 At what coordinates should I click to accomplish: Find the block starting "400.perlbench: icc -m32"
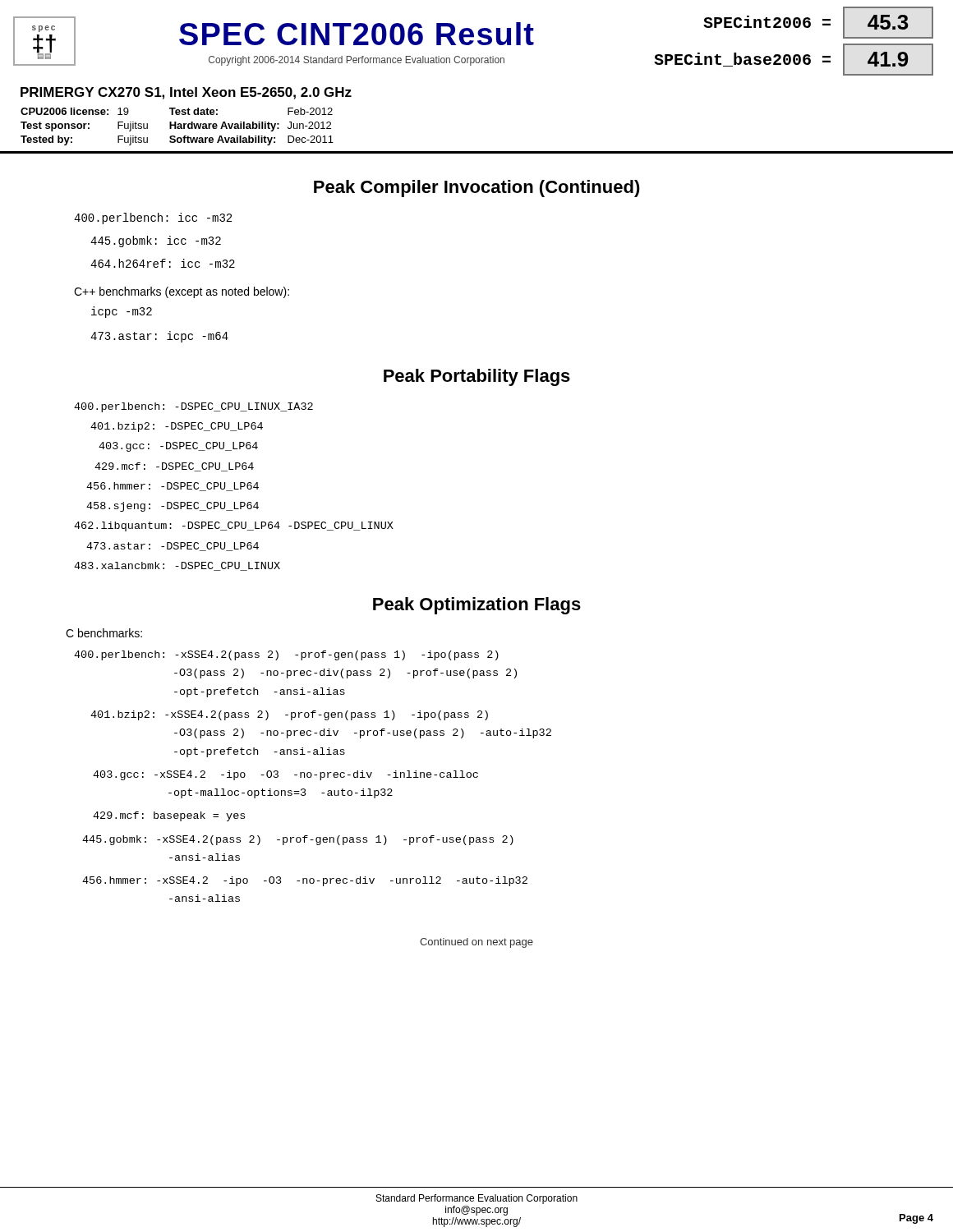[x=153, y=218]
